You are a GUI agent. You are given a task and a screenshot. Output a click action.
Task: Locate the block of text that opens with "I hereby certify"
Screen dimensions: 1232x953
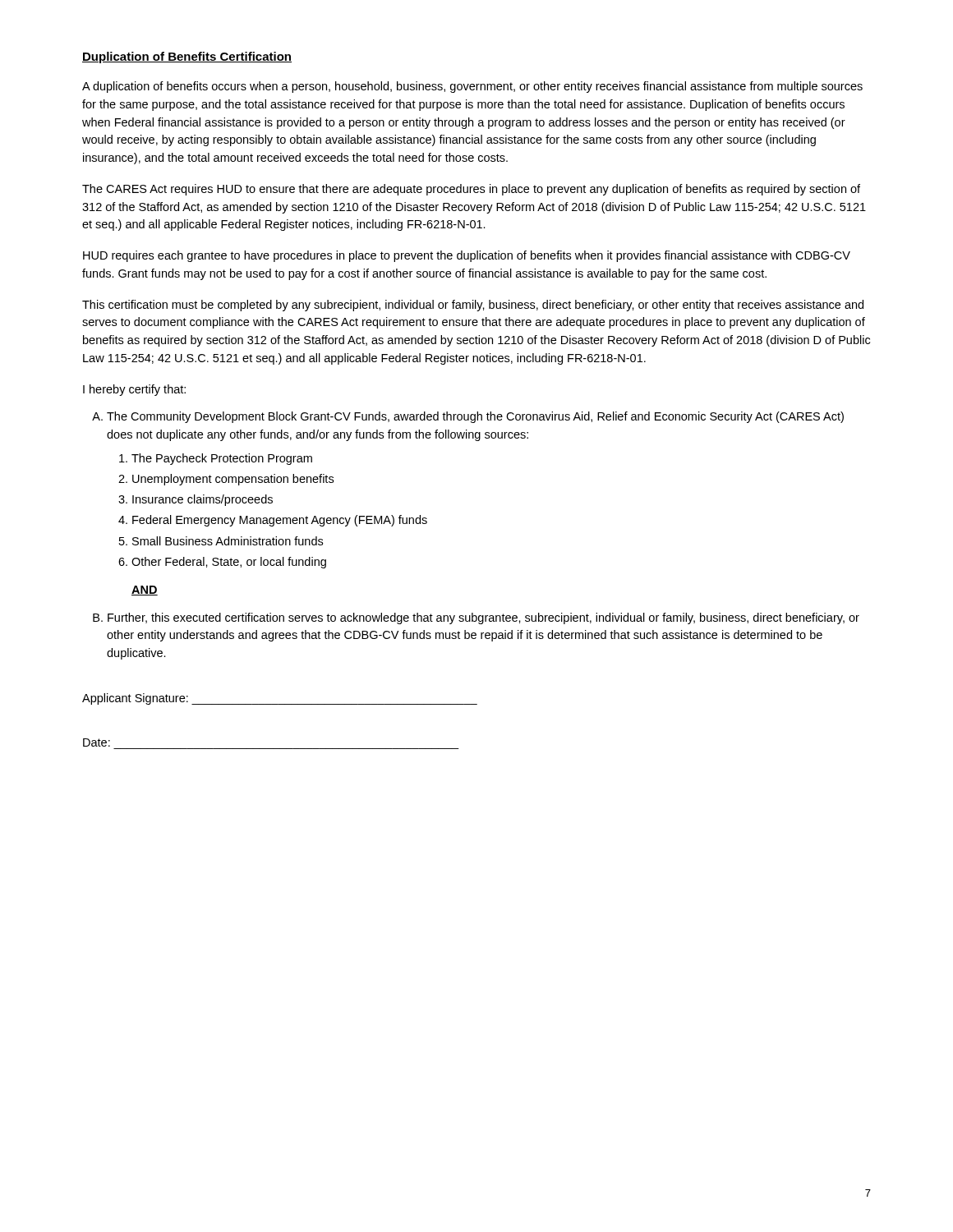point(134,389)
